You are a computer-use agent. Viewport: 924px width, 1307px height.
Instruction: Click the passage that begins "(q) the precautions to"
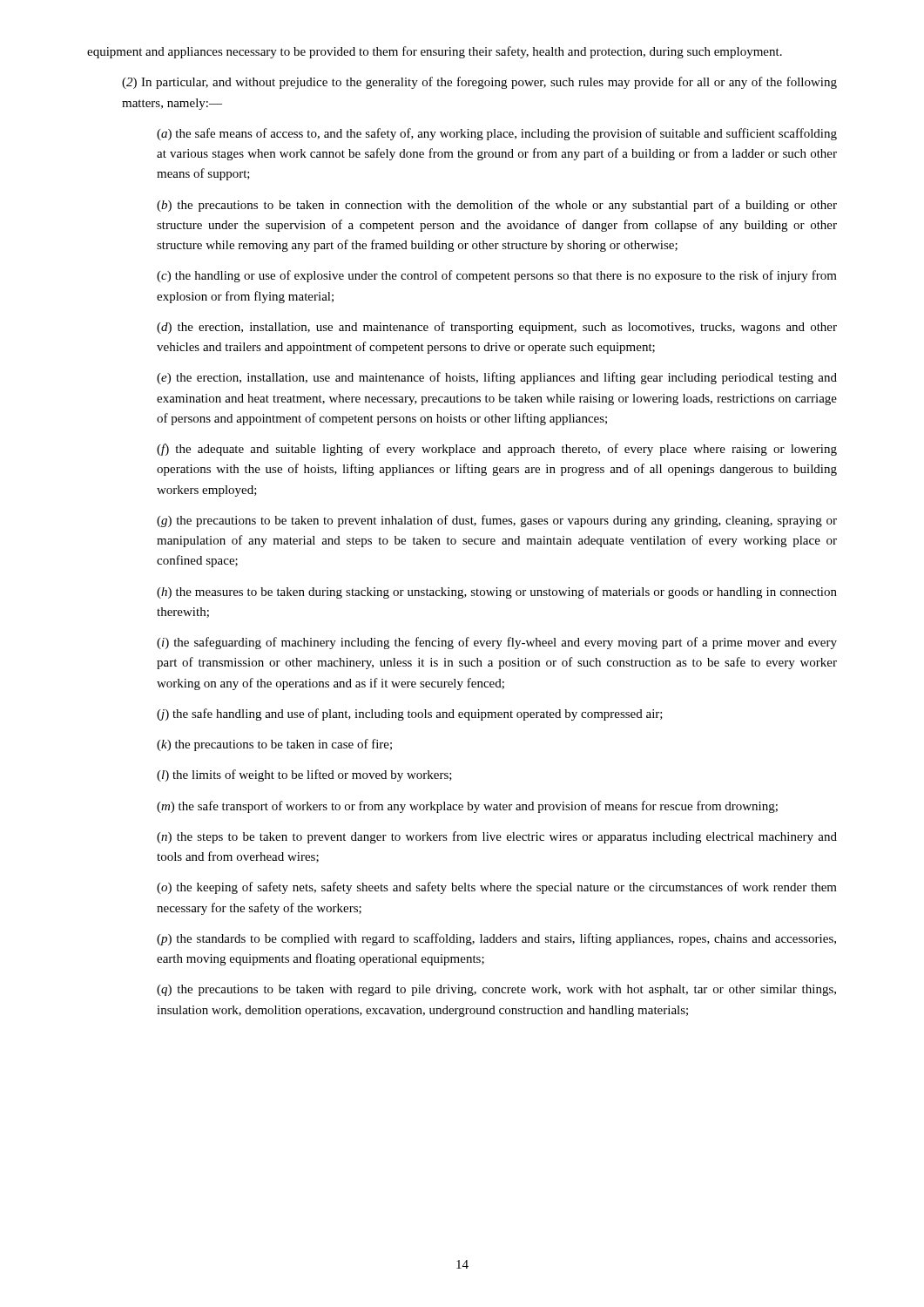497,1000
